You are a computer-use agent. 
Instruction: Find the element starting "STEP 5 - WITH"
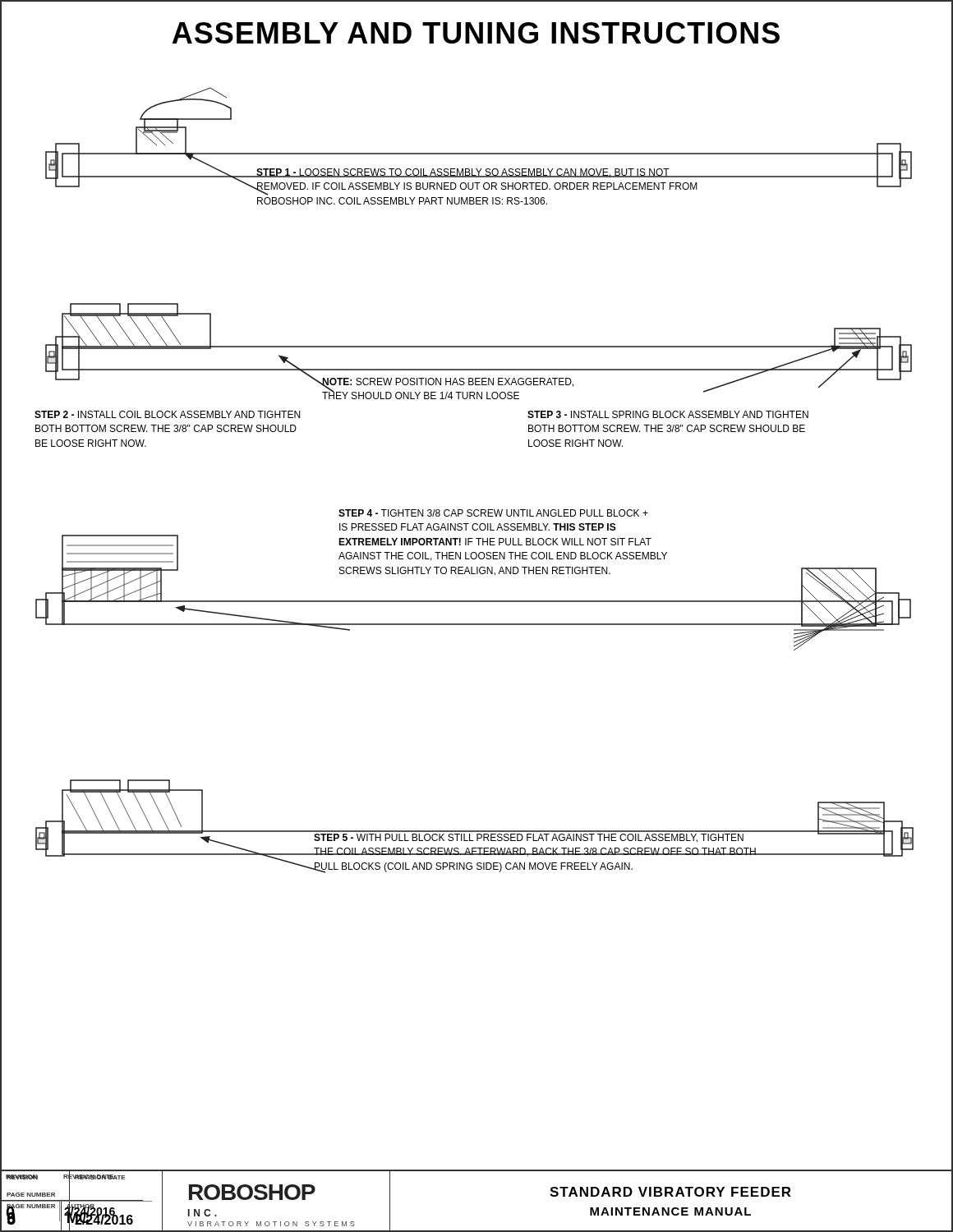535,852
